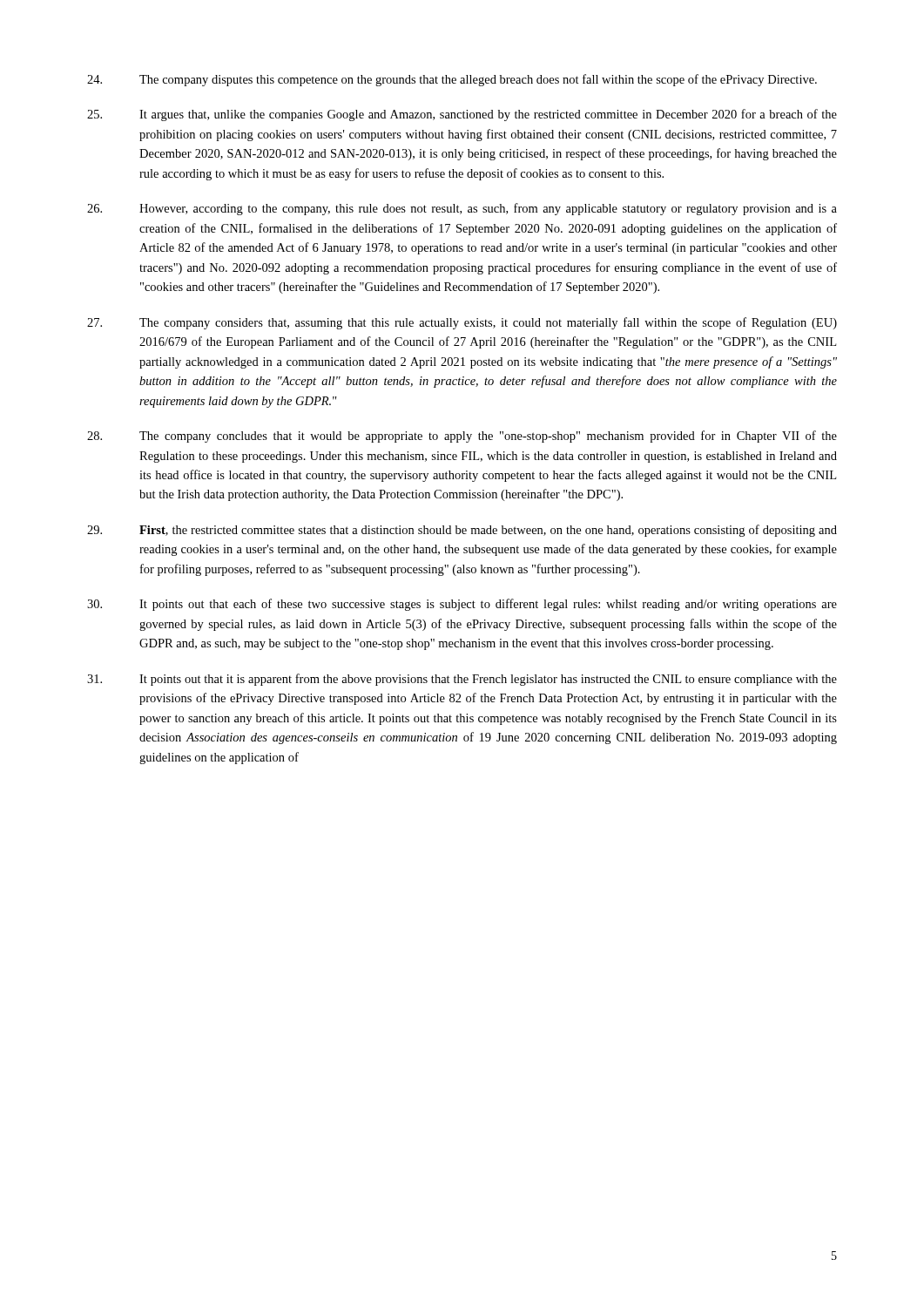Find the list item that reads "29. First, the restricted committee states that a"
Viewport: 924px width, 1307px height.
click(462, 549)
